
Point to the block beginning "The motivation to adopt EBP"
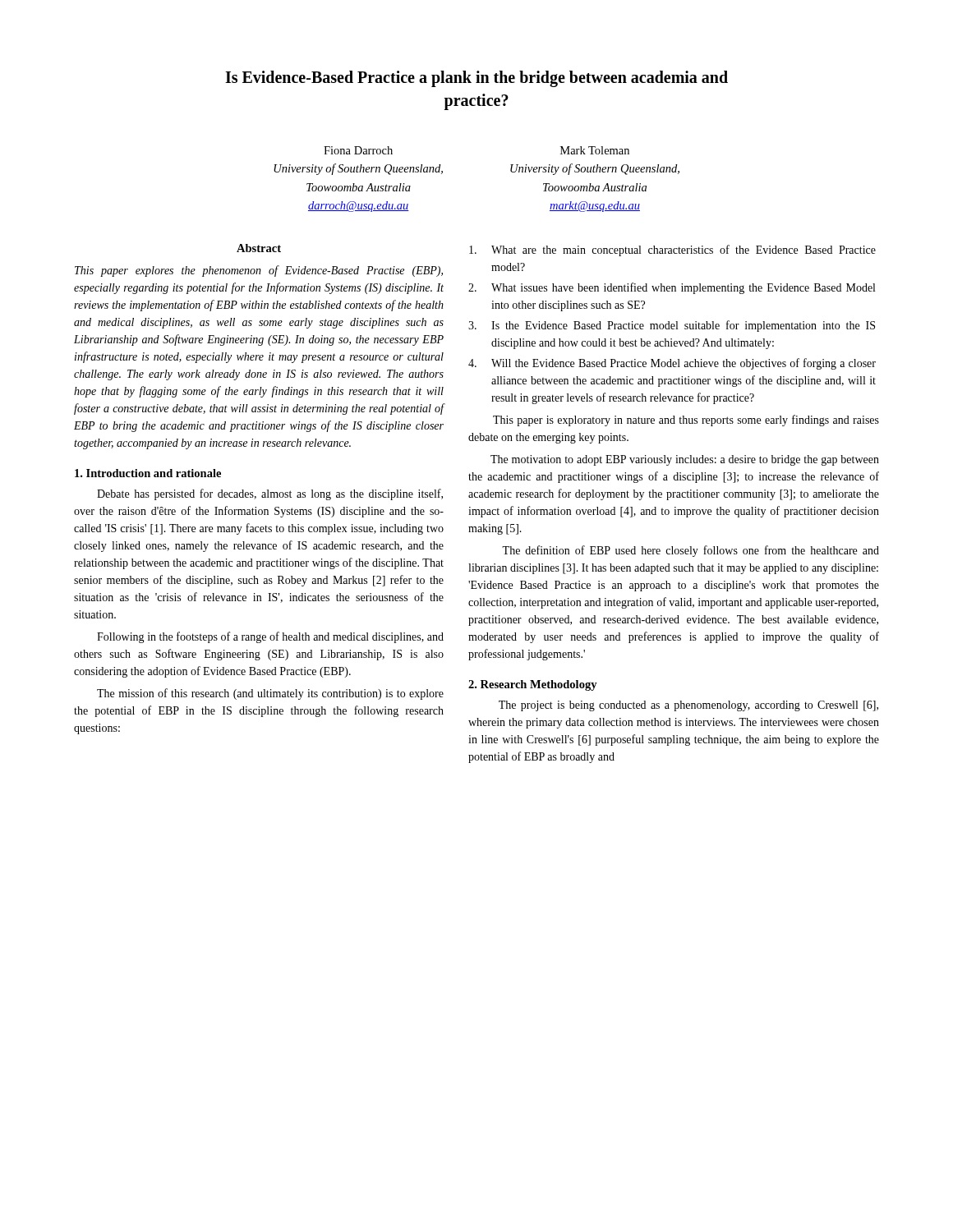click(674, 494)
